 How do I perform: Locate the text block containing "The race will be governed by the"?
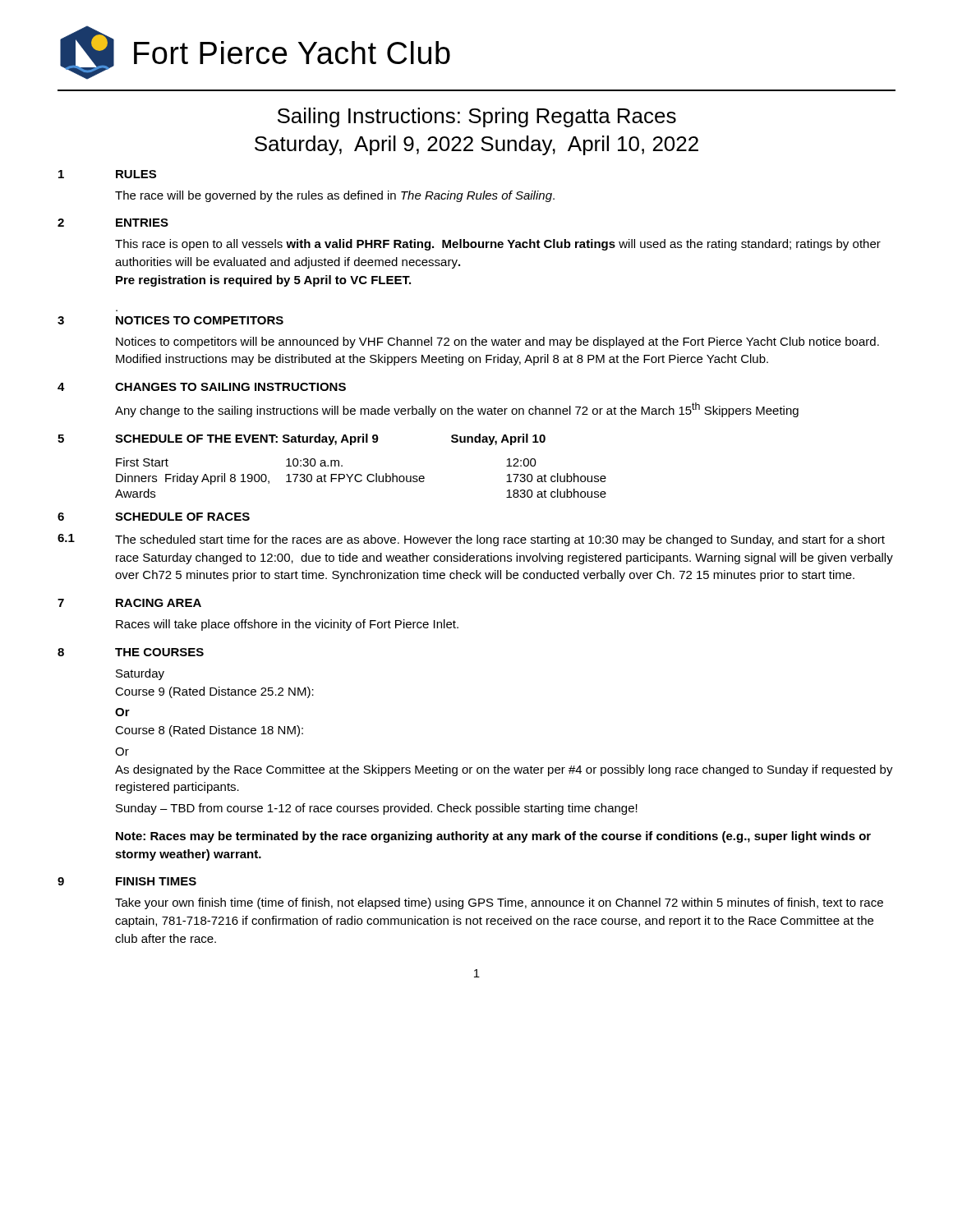point(476,197)
